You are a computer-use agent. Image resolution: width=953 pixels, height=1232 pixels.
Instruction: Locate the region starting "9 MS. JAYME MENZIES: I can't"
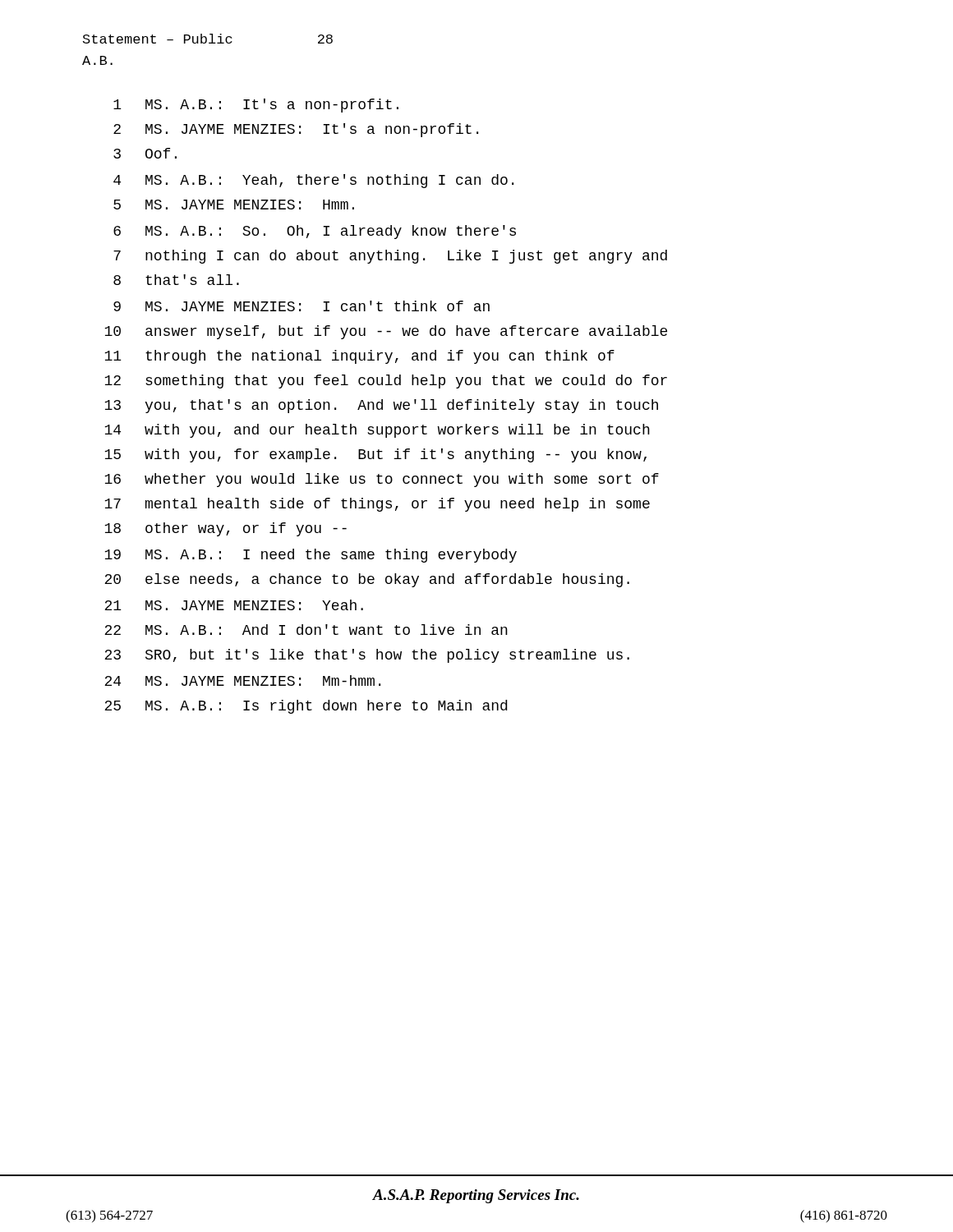(x=286, y=307)
